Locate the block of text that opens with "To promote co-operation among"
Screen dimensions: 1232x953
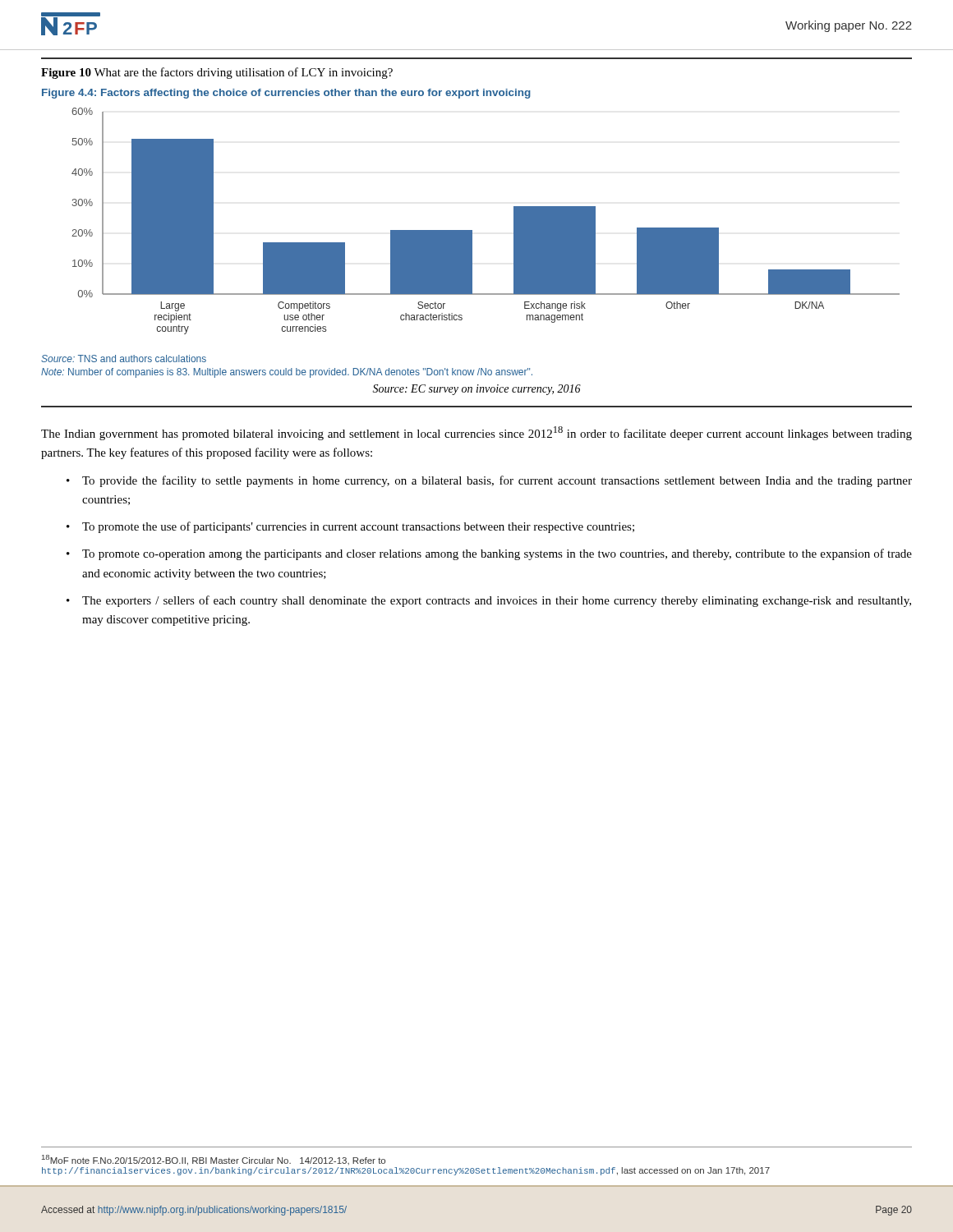point(497,563)
